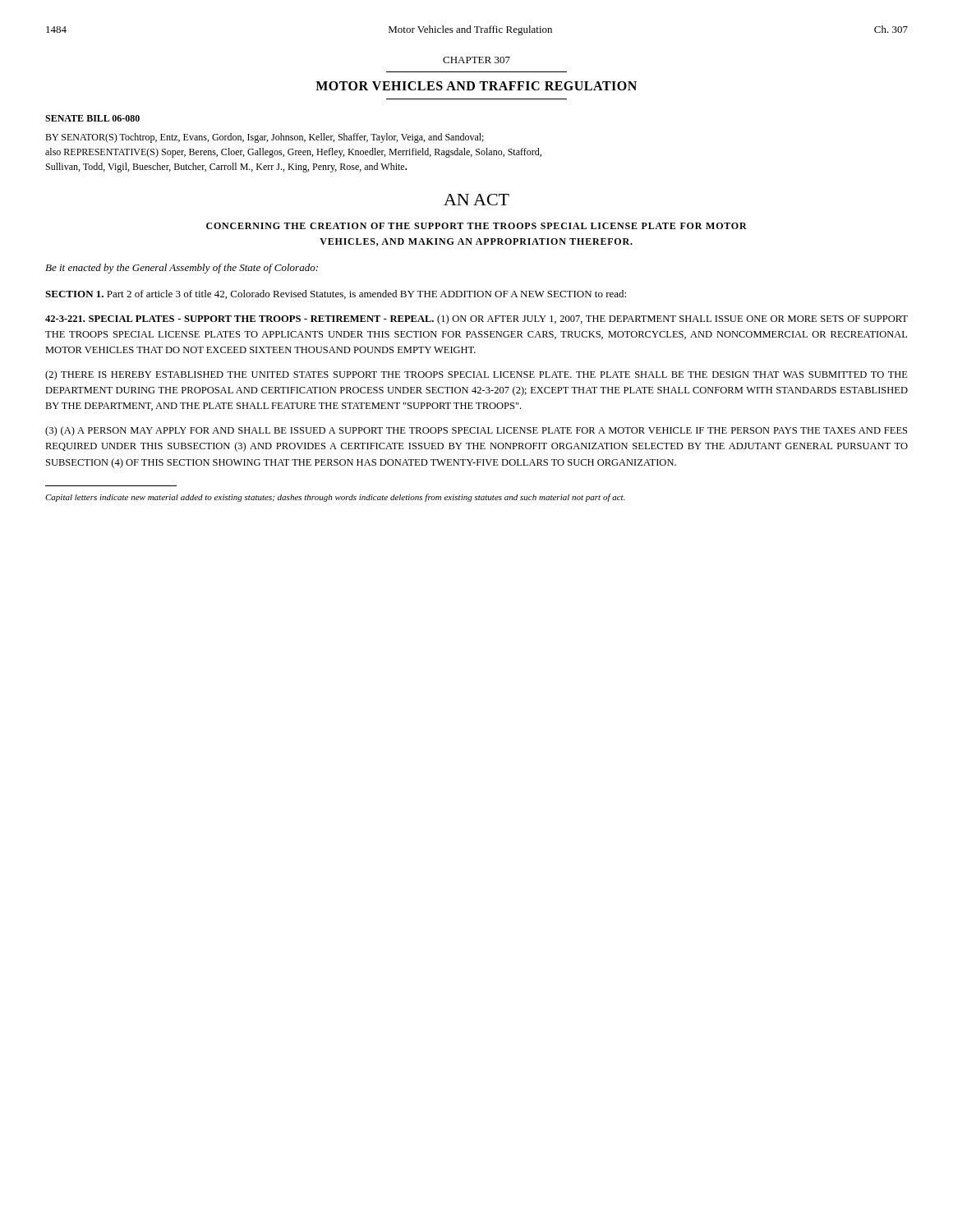
Task: Locate the region starting "Capital letters indicate"
Action: [335, 497]
